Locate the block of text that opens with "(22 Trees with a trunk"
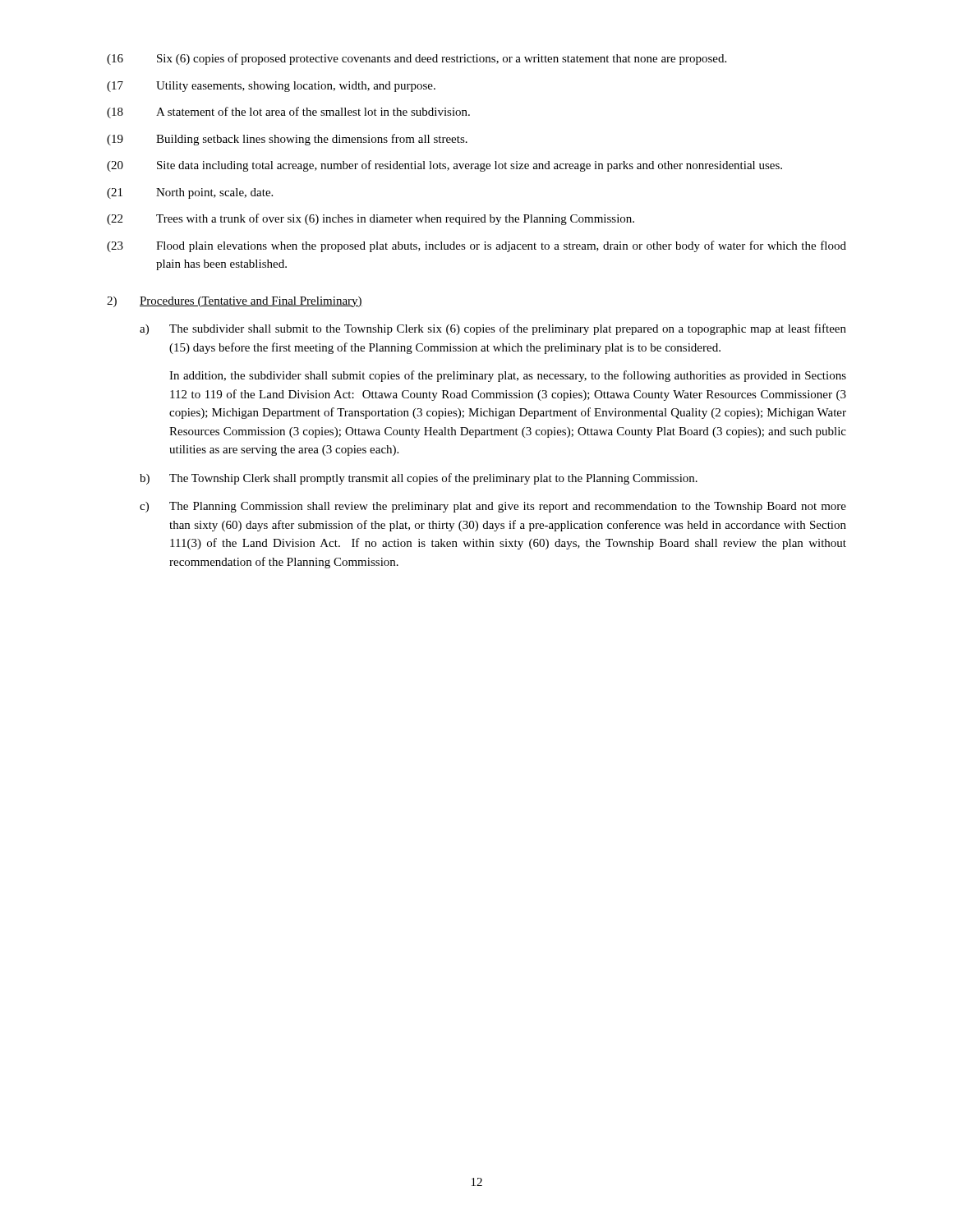 [476, 219]
